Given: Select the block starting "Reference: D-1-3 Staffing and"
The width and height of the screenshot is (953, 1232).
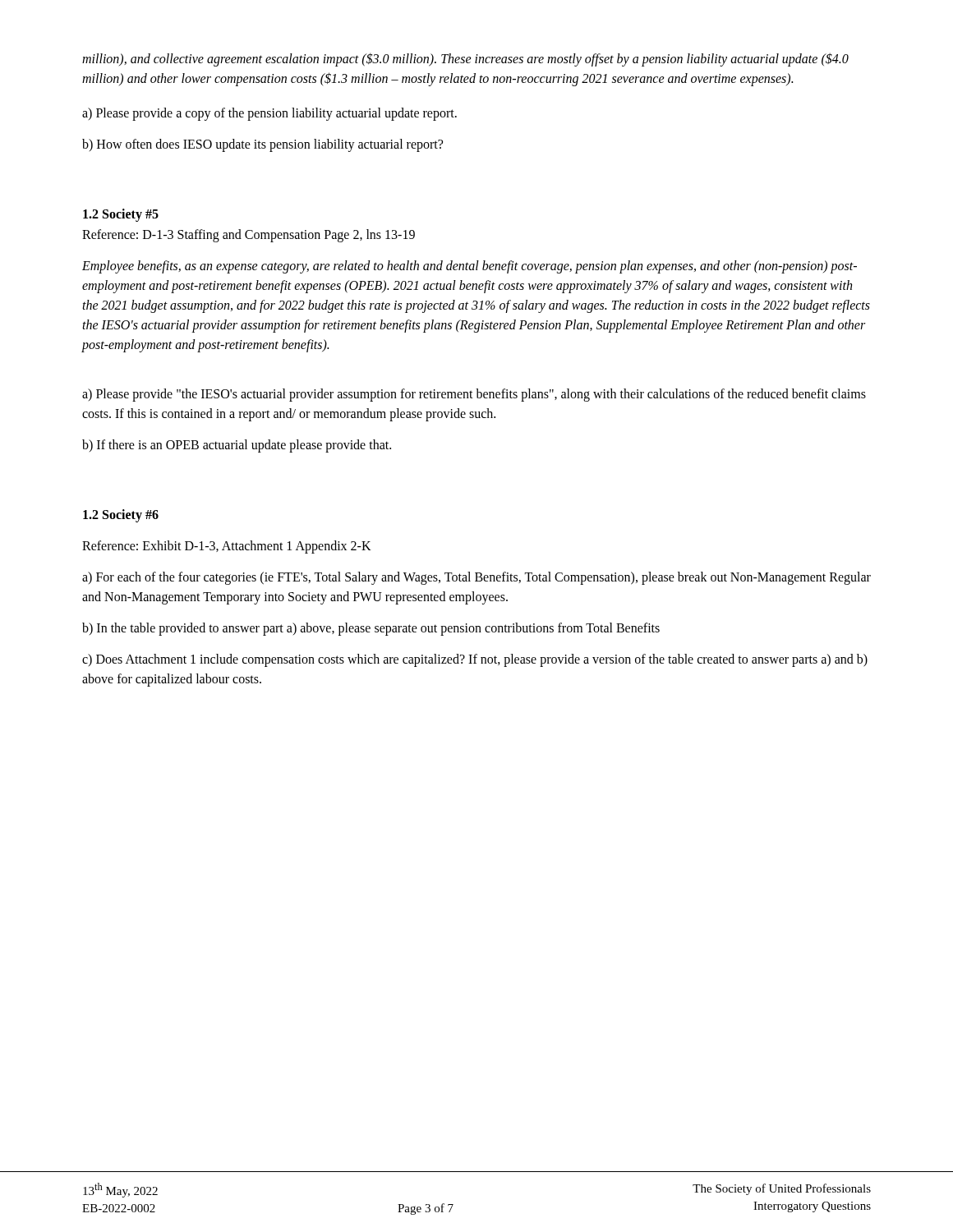Looking at the screenshot, I should click(249, 235).
